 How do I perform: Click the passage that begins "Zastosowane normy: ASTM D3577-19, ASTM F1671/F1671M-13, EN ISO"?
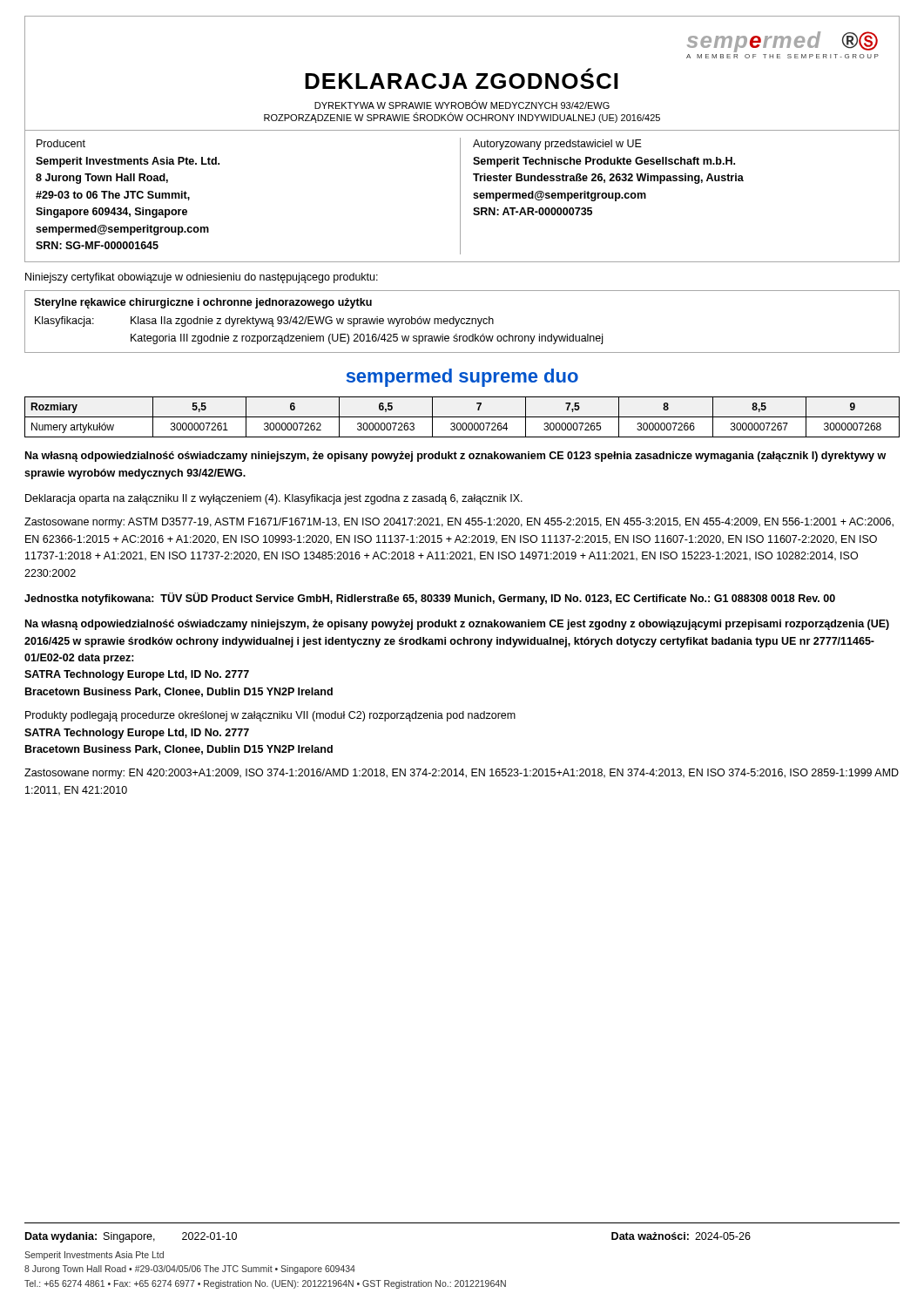pos(459,548)
